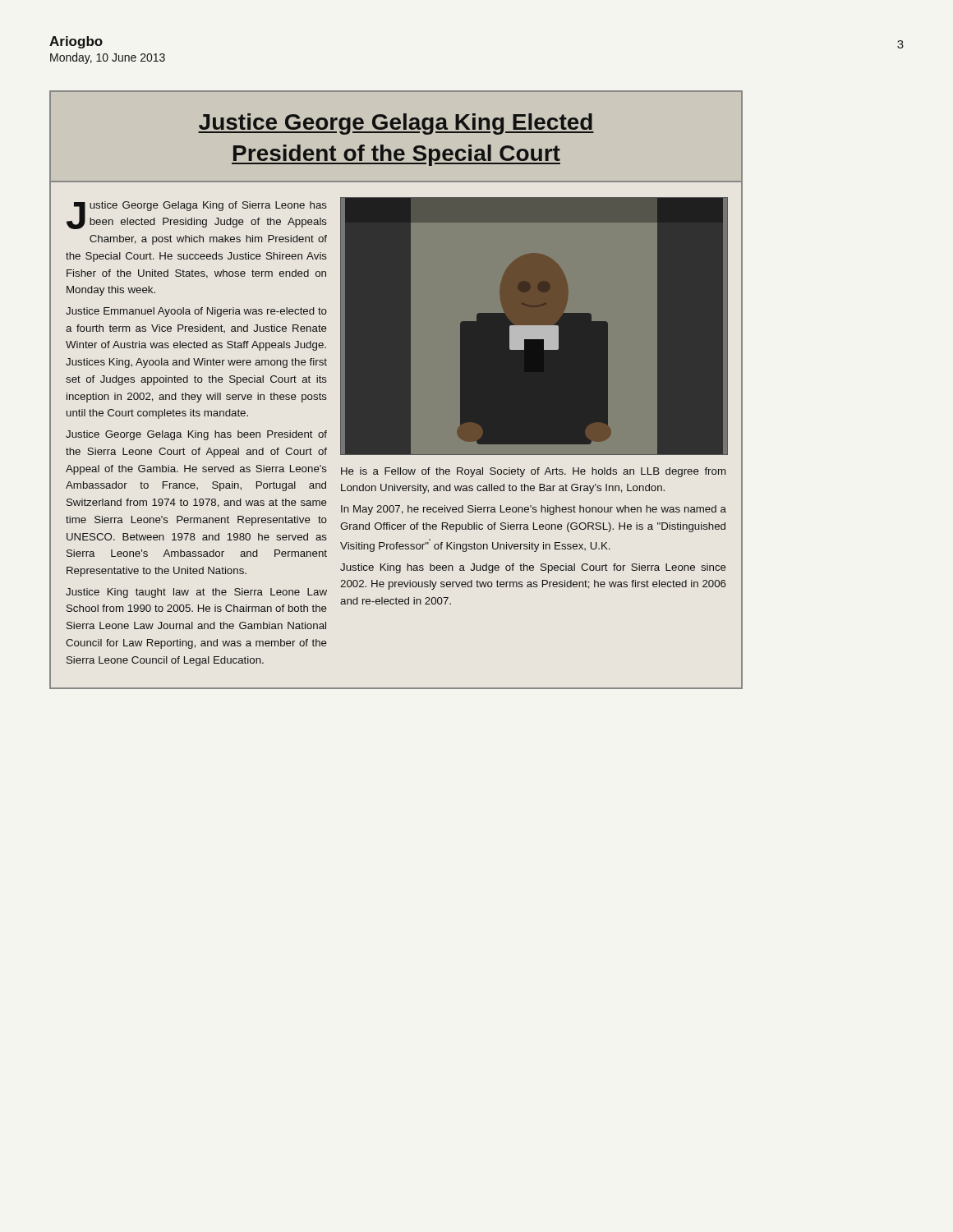This screenshot has height=1232, width=953.
Task: Locate the block starting "He is a Fellow of the"
Action: (x=533, y=537)
